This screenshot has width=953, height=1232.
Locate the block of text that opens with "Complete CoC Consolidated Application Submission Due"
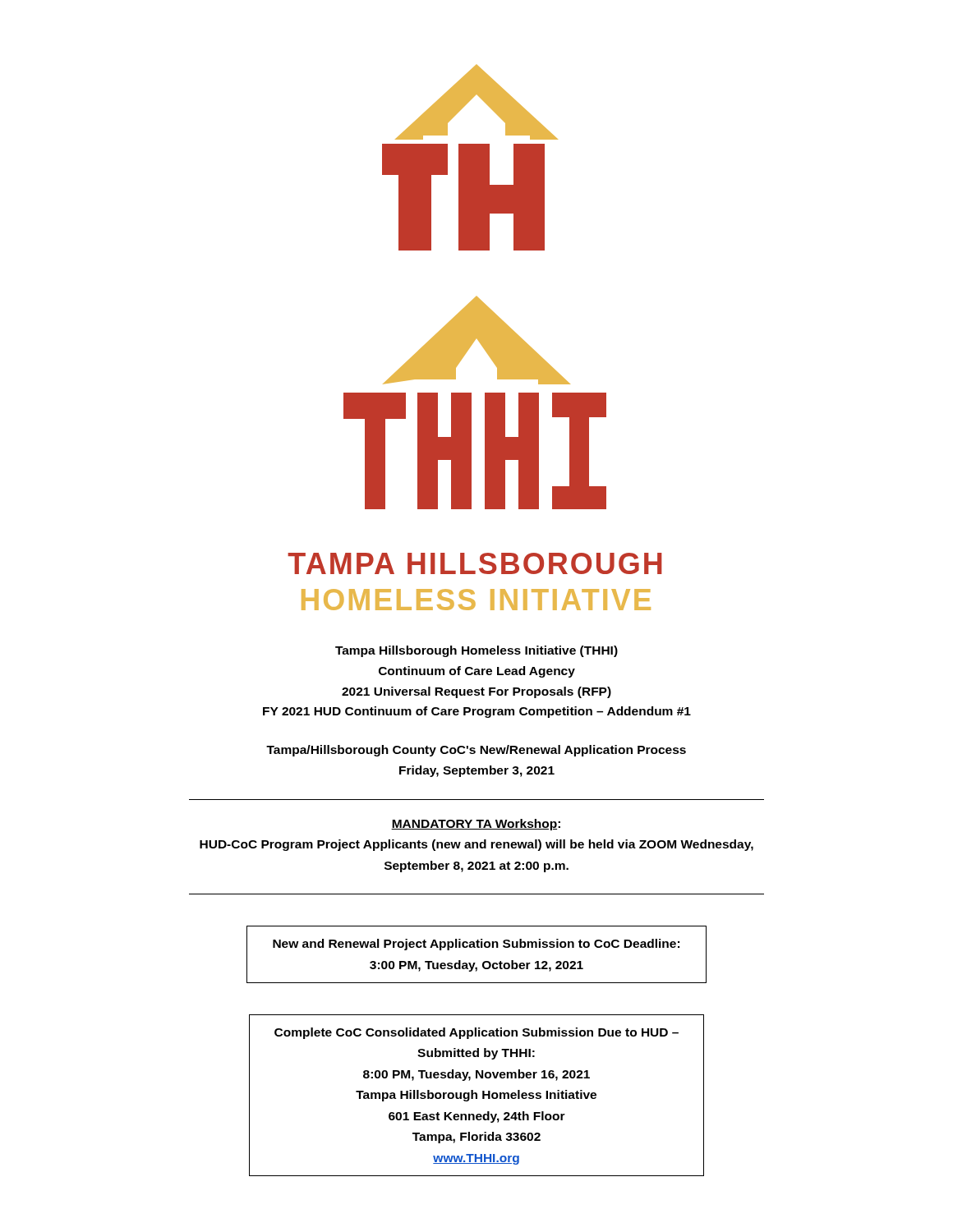(x=476, y=1095)
